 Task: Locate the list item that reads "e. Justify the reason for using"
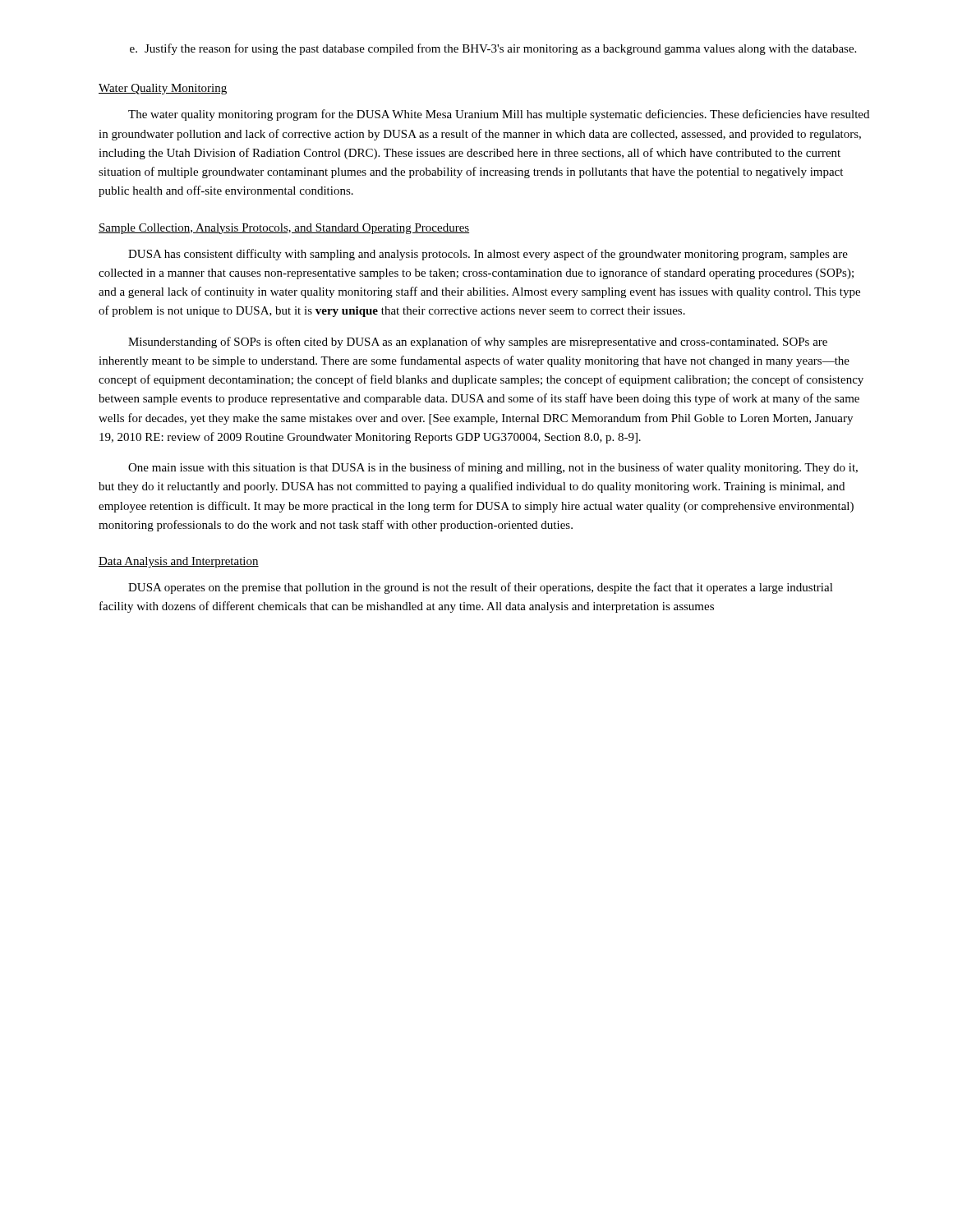(x=485, y=49)
